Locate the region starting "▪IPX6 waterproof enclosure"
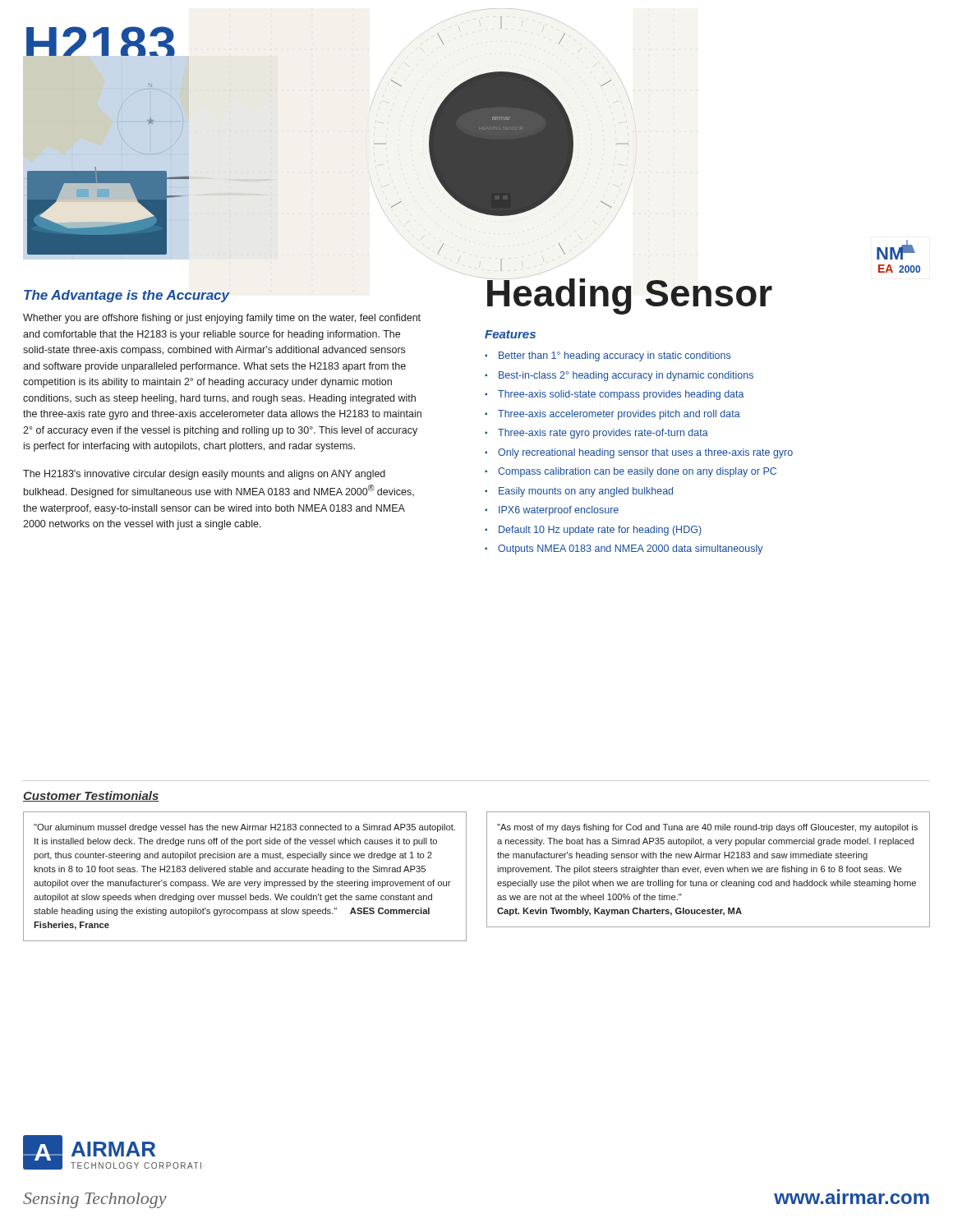The height and width of the screenshot is (1232, 953). [552, 510]
